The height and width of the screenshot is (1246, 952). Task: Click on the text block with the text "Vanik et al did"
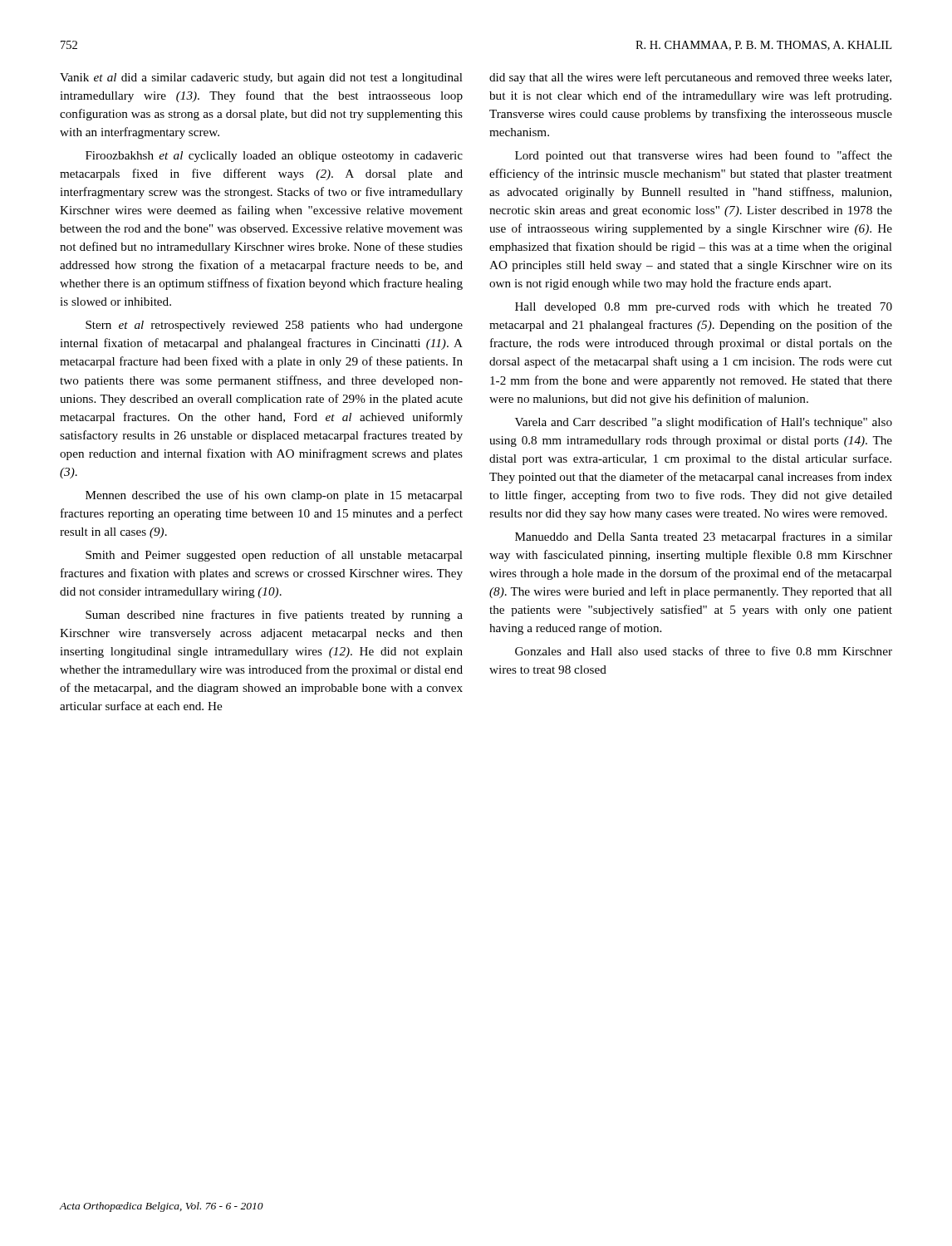point(261,392)
